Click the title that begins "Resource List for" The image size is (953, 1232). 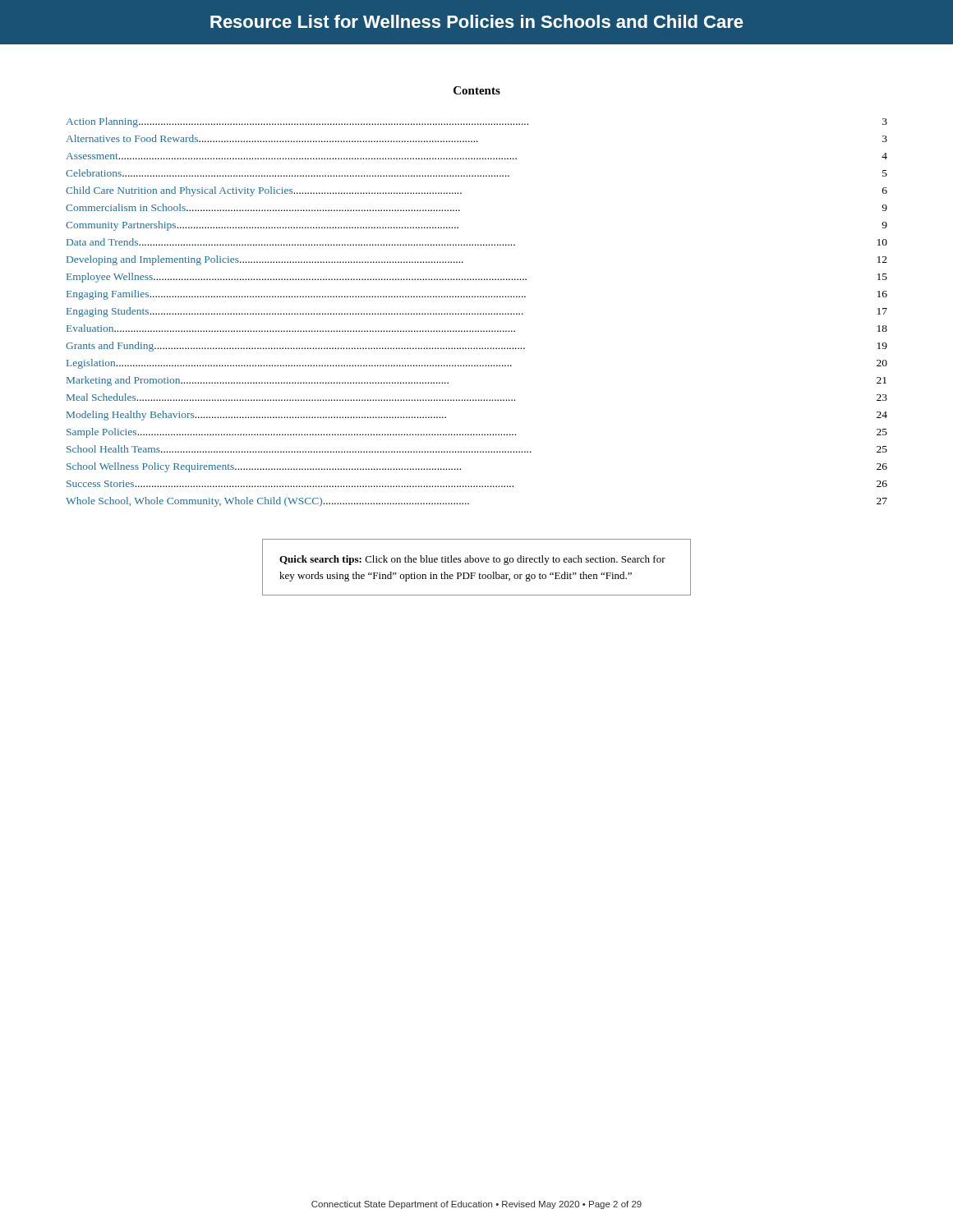pos(476,22)
